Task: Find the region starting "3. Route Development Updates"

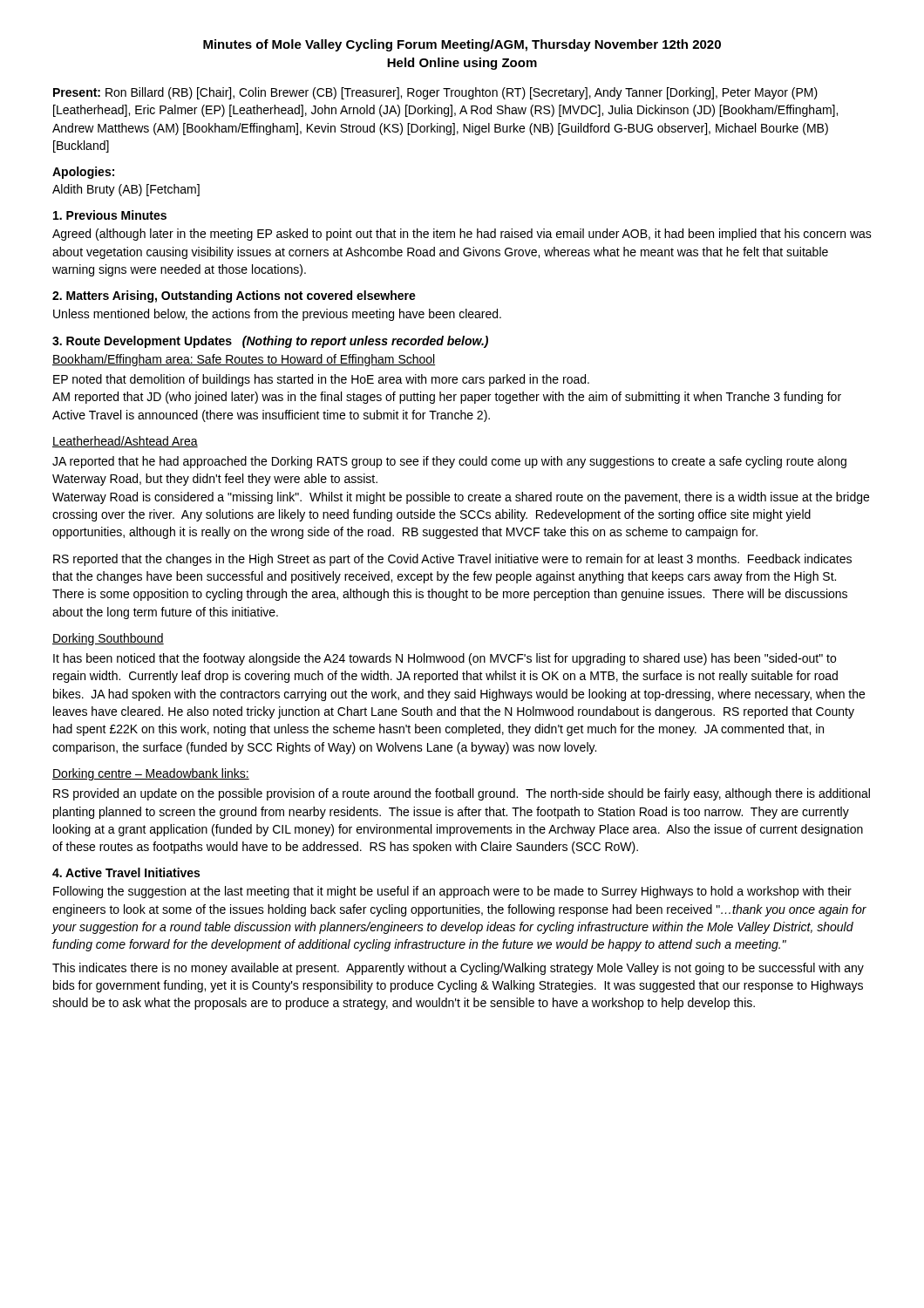Action: 270,341
